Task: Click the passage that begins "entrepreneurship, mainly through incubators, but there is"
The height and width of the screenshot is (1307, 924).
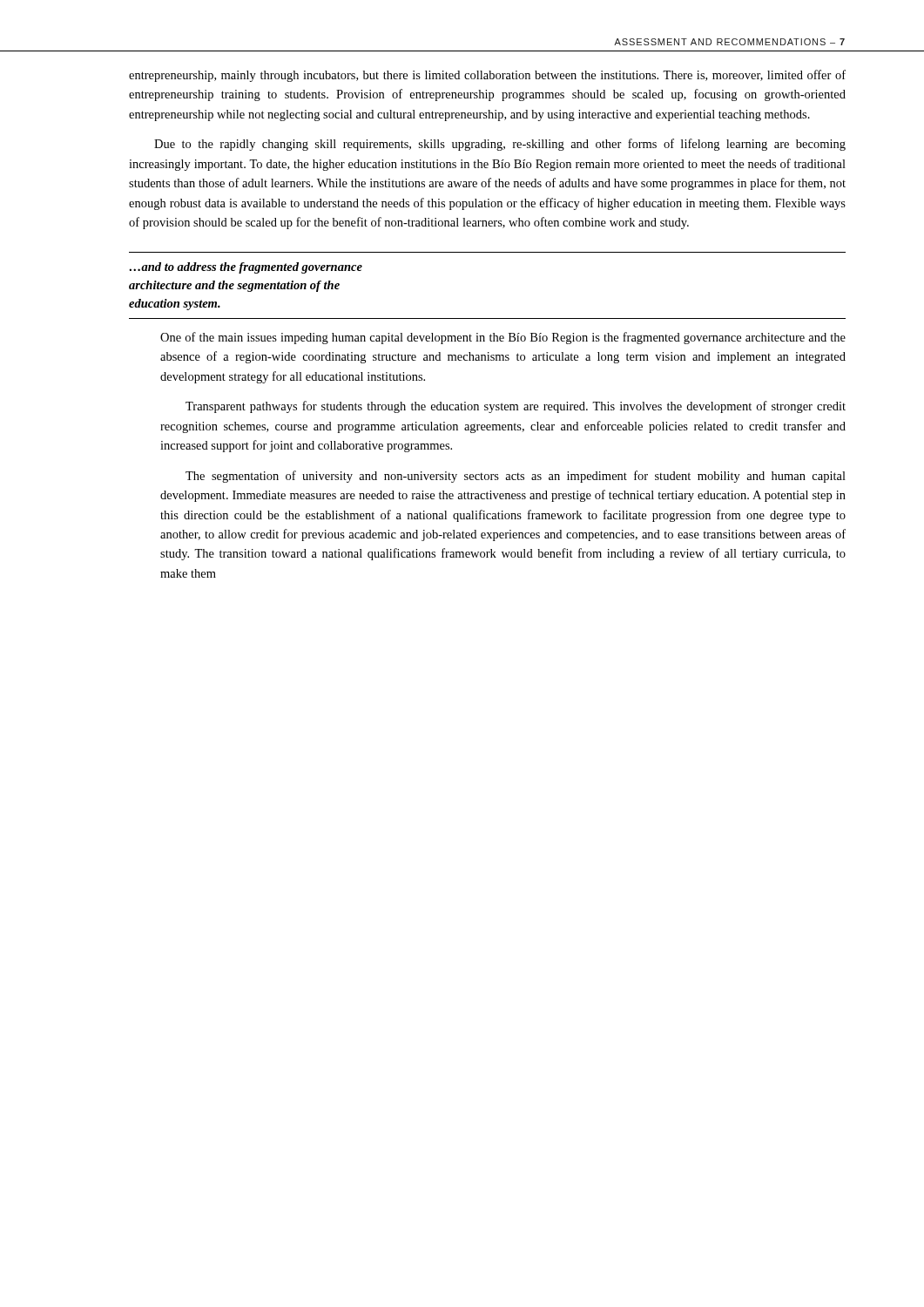Action: tap(487, 94)
